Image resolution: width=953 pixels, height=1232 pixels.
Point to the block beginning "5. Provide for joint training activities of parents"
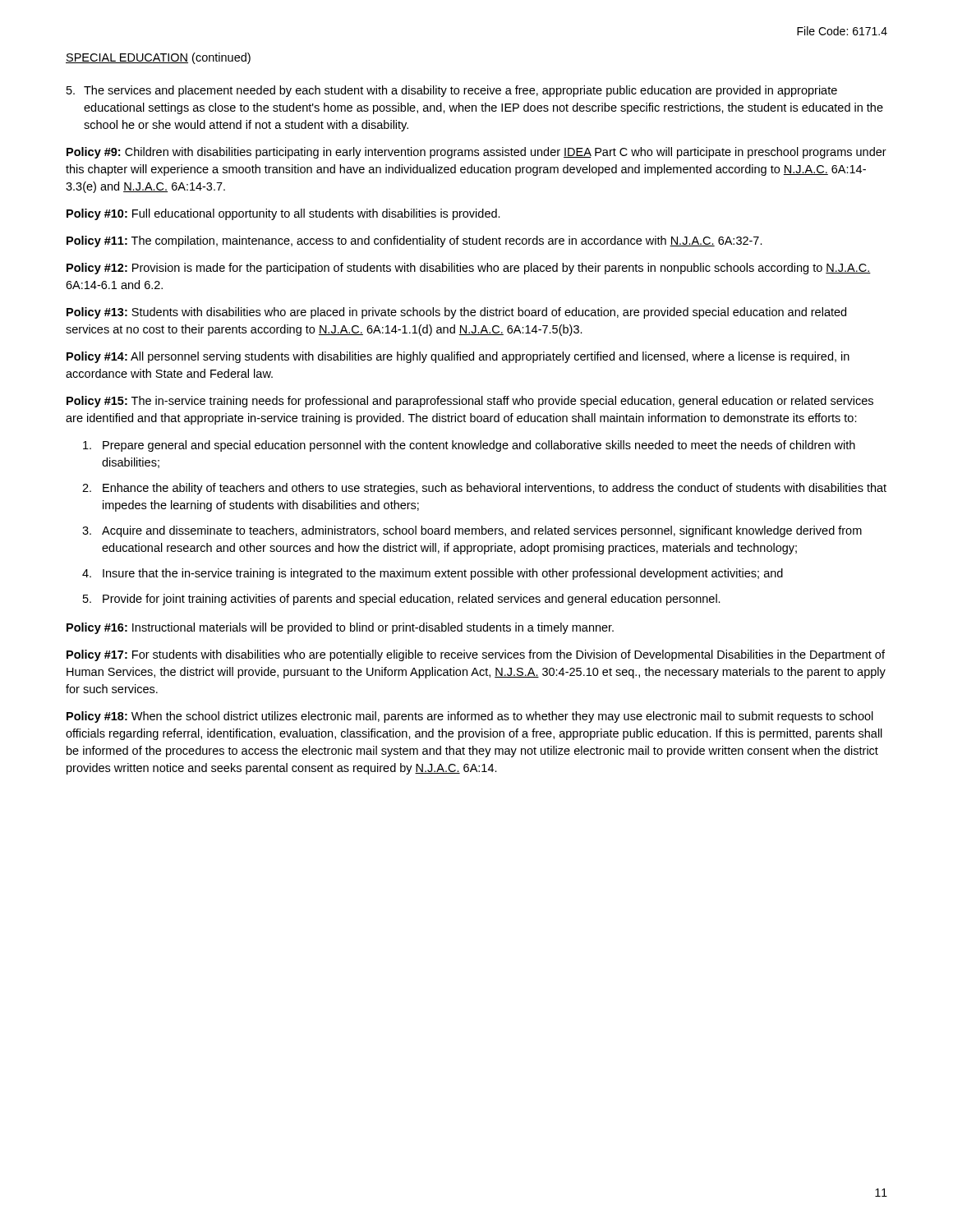point(402,599)
